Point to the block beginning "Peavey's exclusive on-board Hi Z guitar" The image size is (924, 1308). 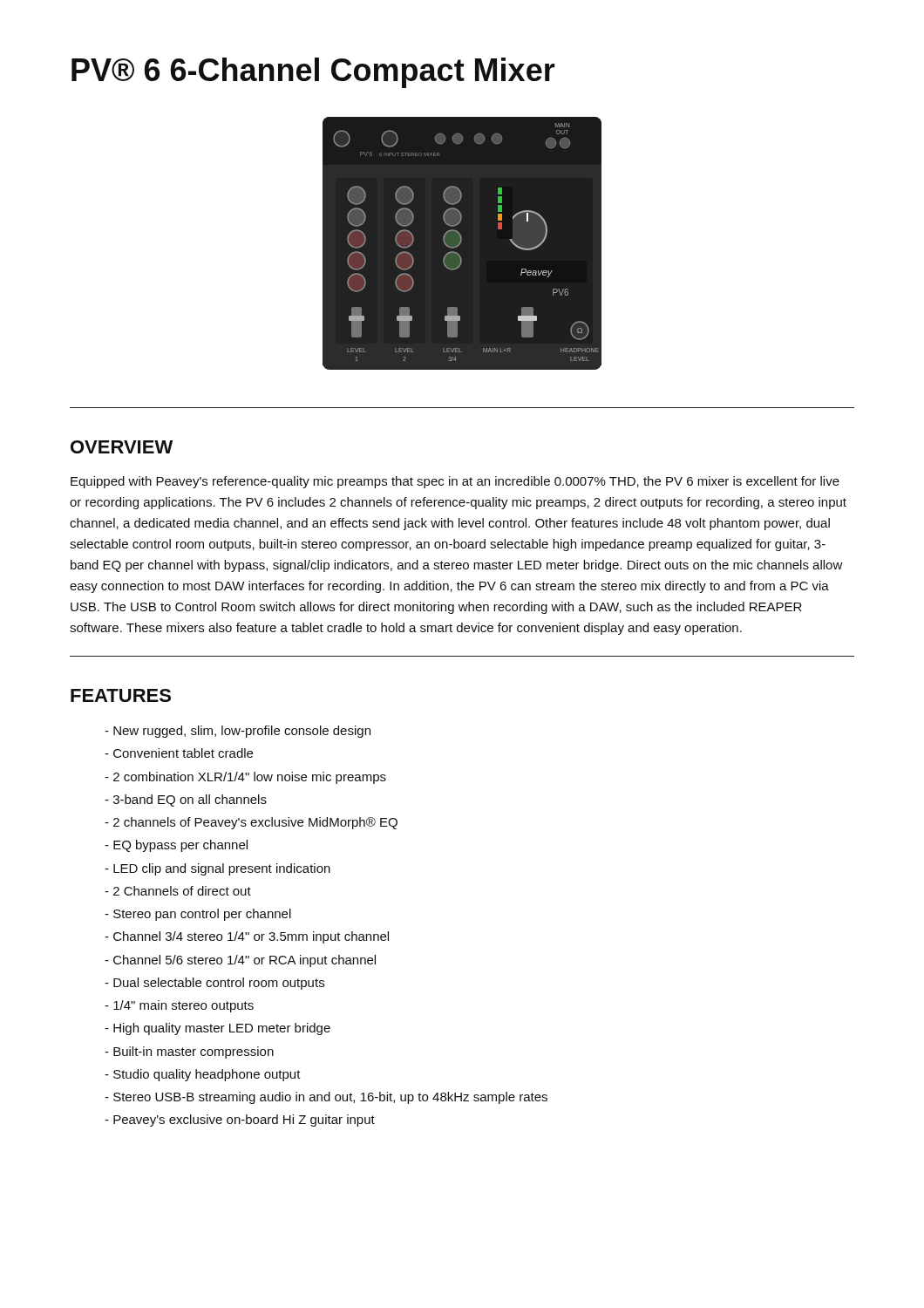pyautogui.click(x=240, y=1121)
